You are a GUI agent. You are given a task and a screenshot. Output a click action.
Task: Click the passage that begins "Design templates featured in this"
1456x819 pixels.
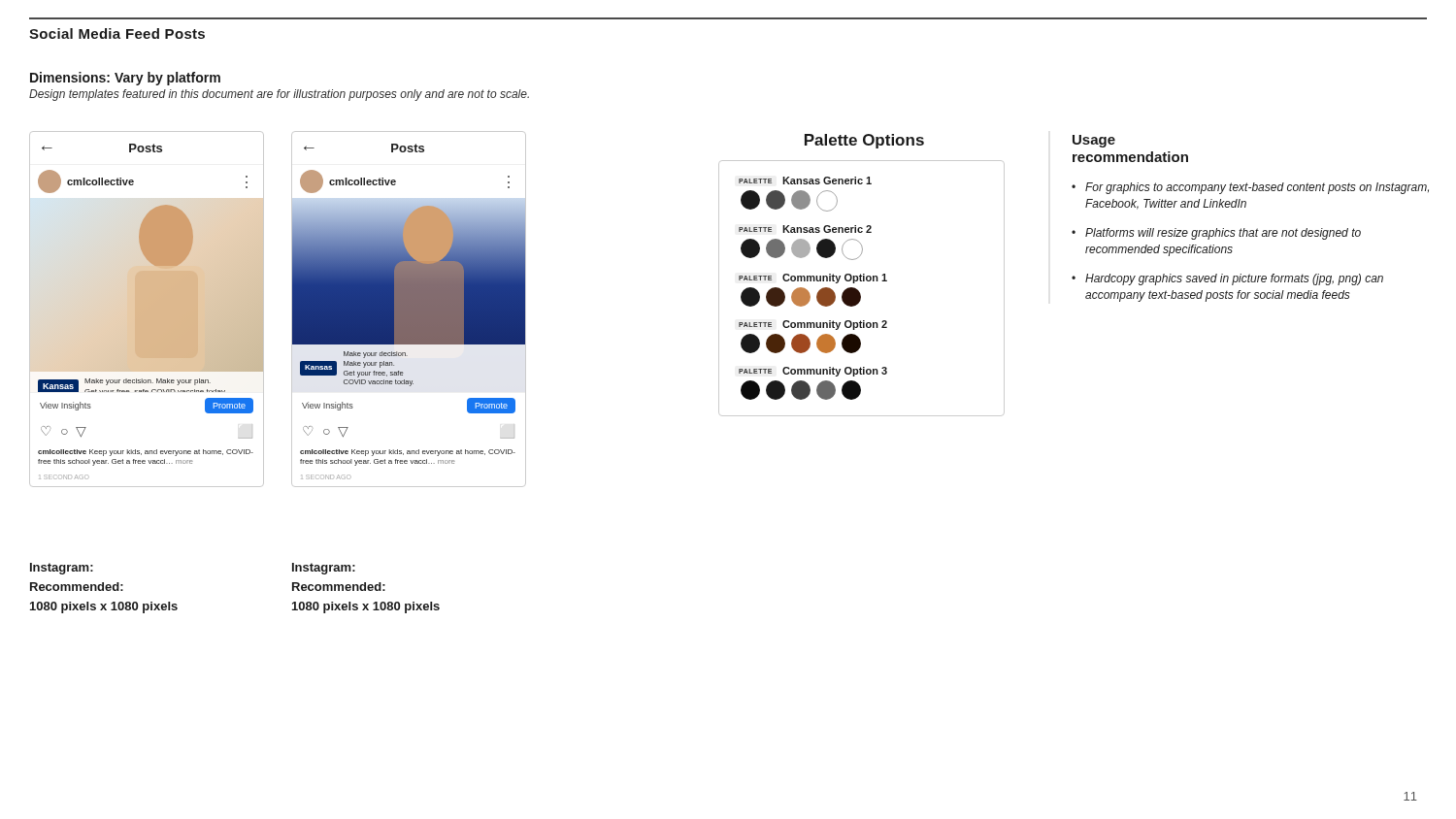click(x=280, y=94)
